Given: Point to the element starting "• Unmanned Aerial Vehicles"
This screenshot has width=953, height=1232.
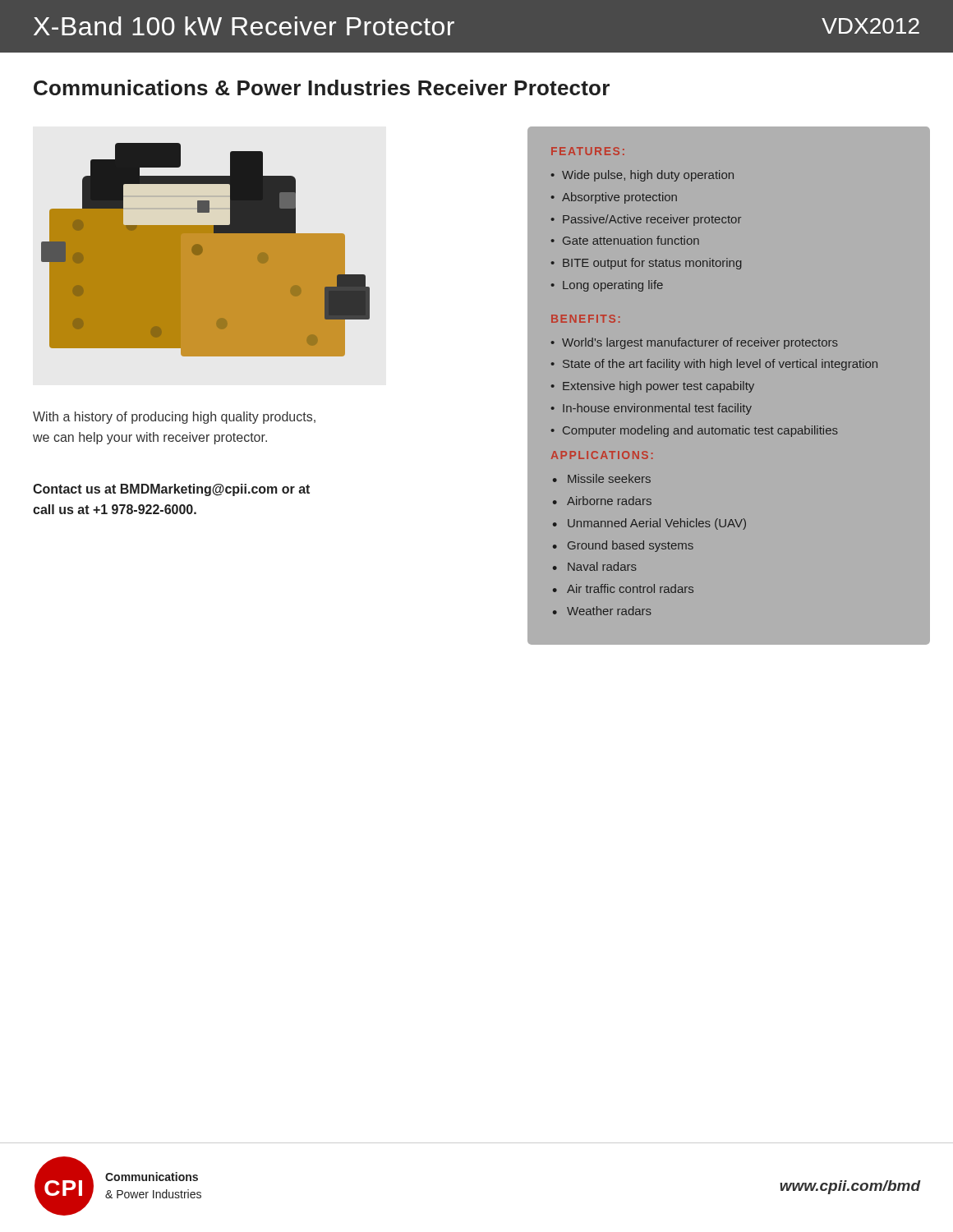Looking at the screenshot, I should [649, 523].
